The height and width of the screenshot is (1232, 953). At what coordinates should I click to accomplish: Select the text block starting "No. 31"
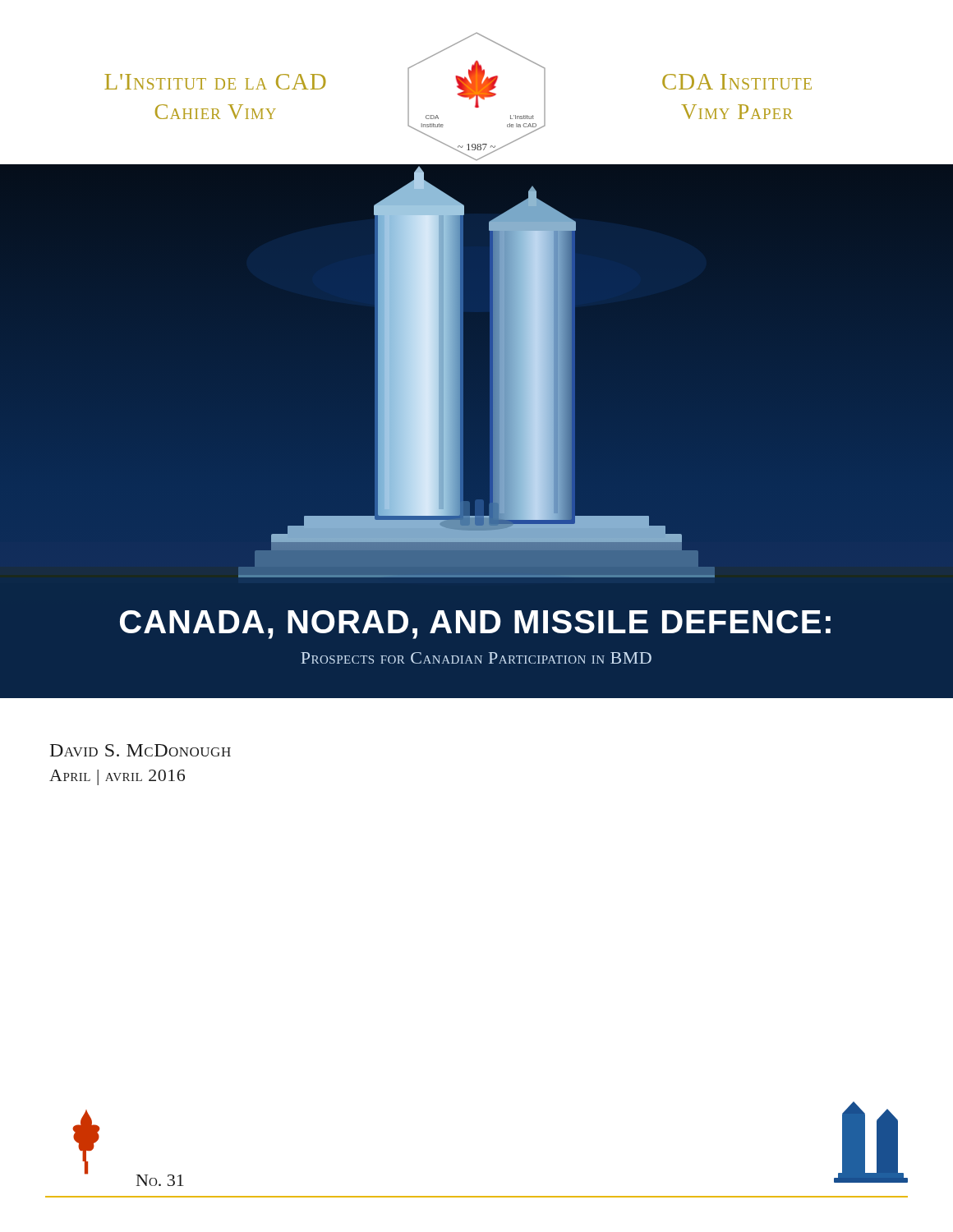(x=160, y=1180)
